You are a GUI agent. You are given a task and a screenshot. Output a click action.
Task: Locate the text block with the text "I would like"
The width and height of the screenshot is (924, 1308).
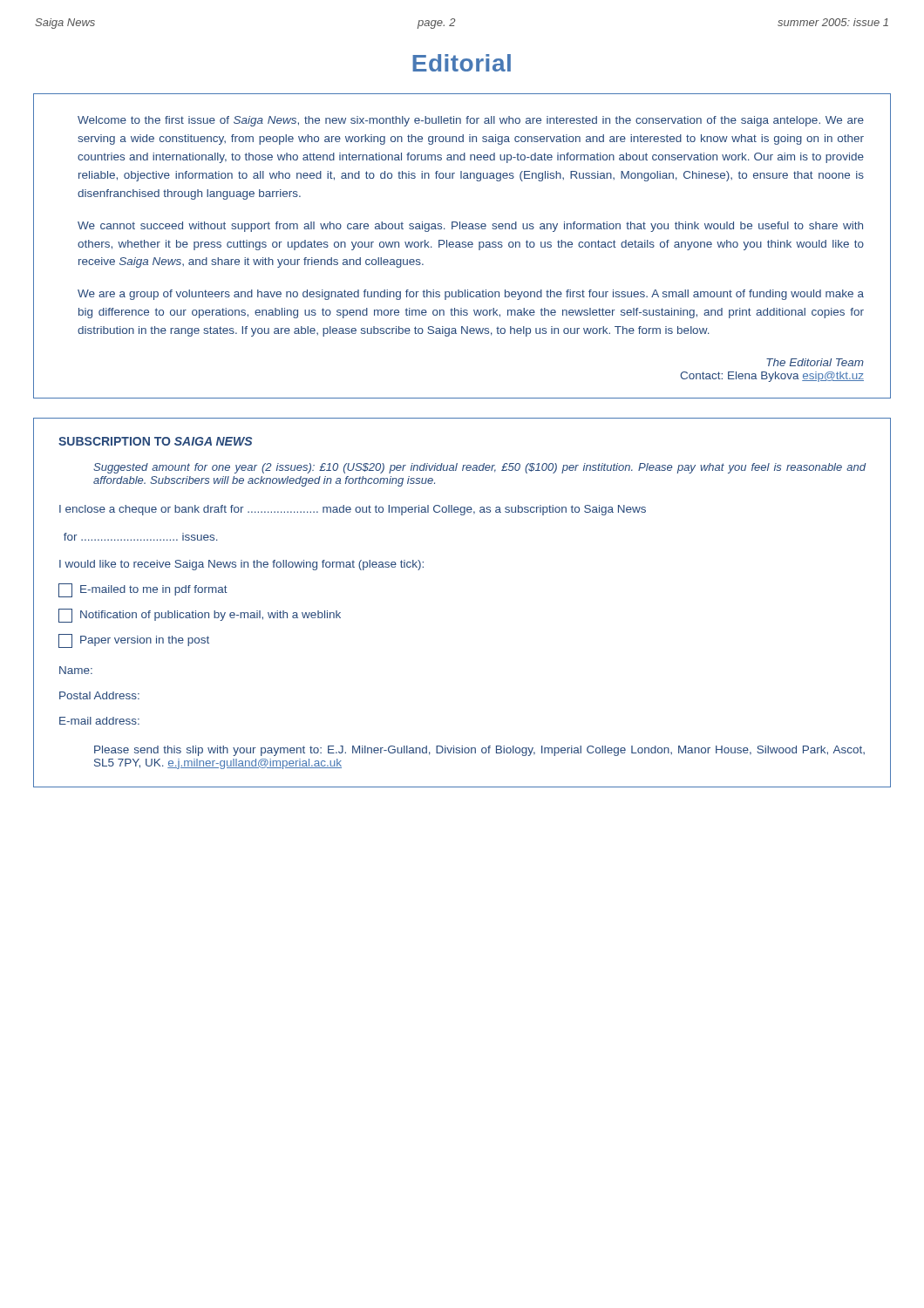242,563
